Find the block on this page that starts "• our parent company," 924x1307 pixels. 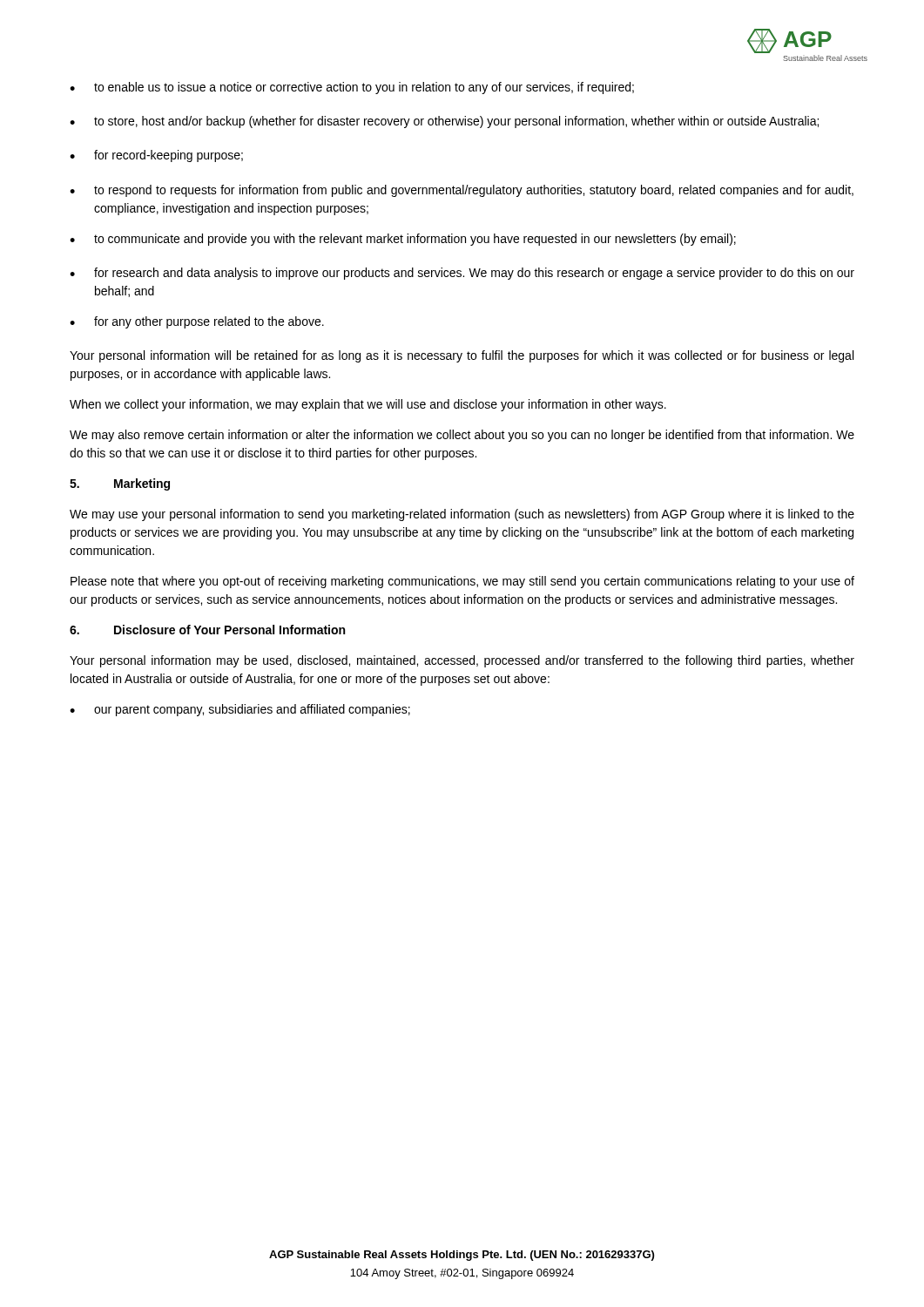[x=240, y=710]
